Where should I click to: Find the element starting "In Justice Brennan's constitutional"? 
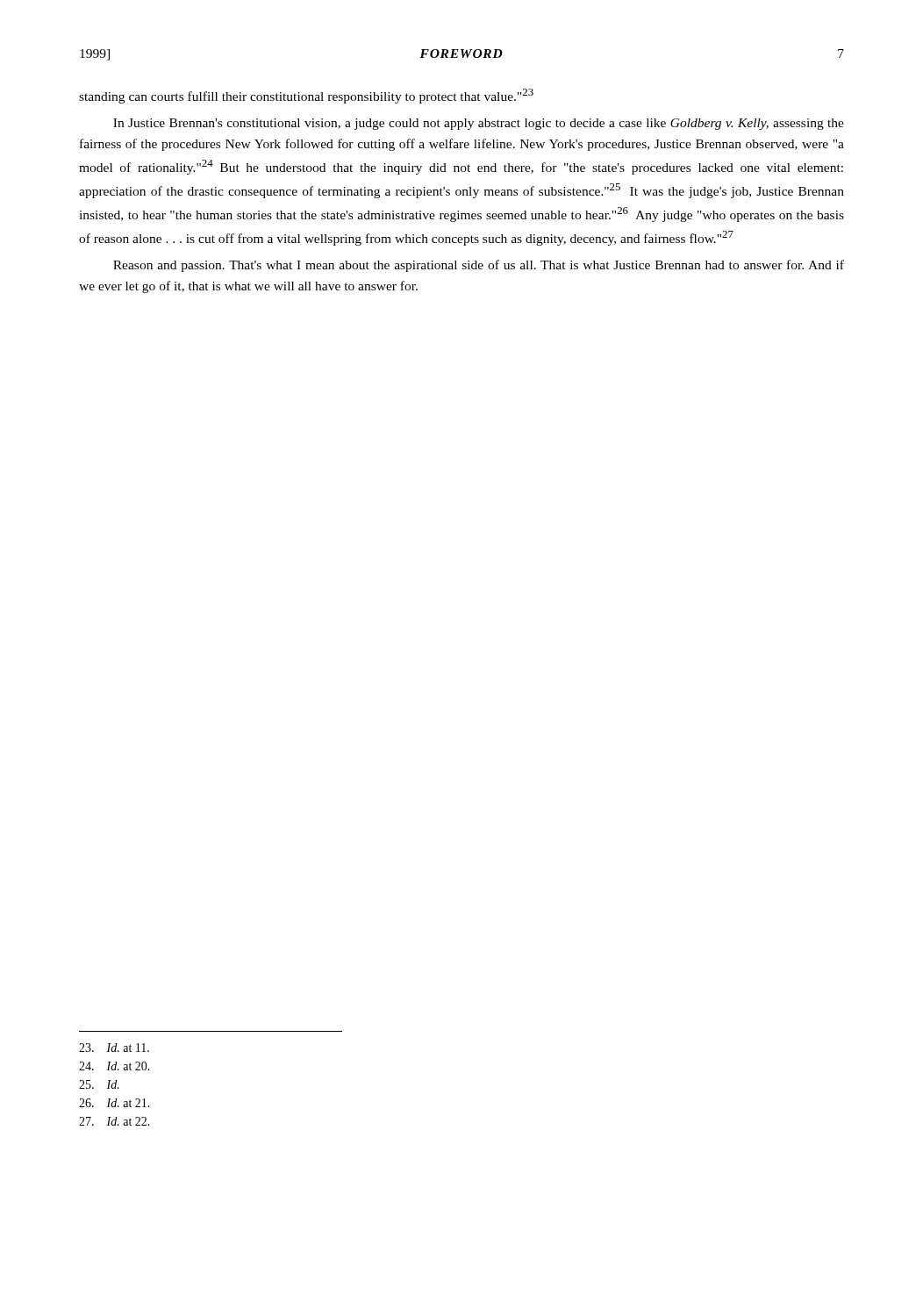(462, 180)
